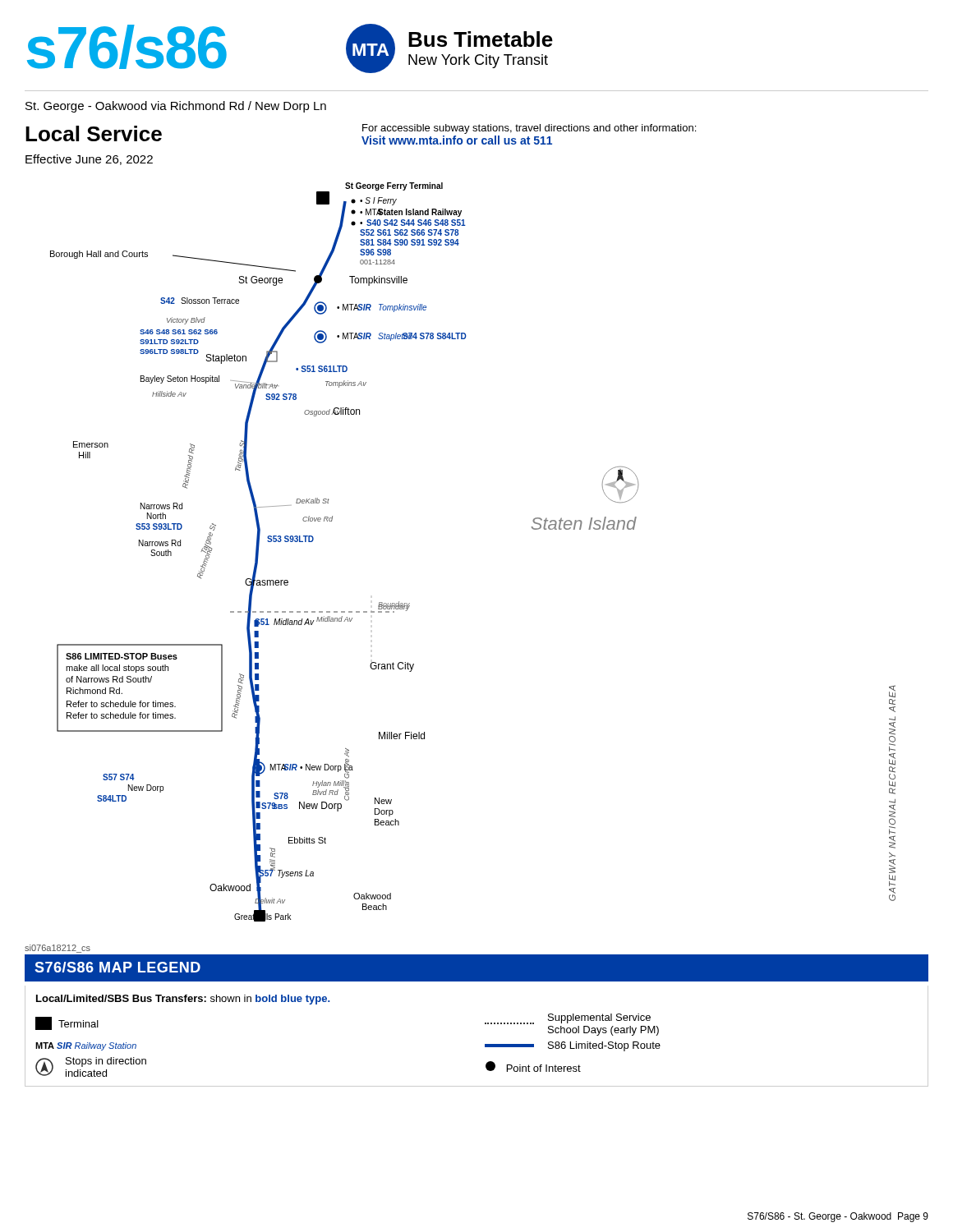Click on the text that reads "Effective June 26, 2022"
Screen dimensions: 1232x953
pyautogui.click(x=89, y=159)
